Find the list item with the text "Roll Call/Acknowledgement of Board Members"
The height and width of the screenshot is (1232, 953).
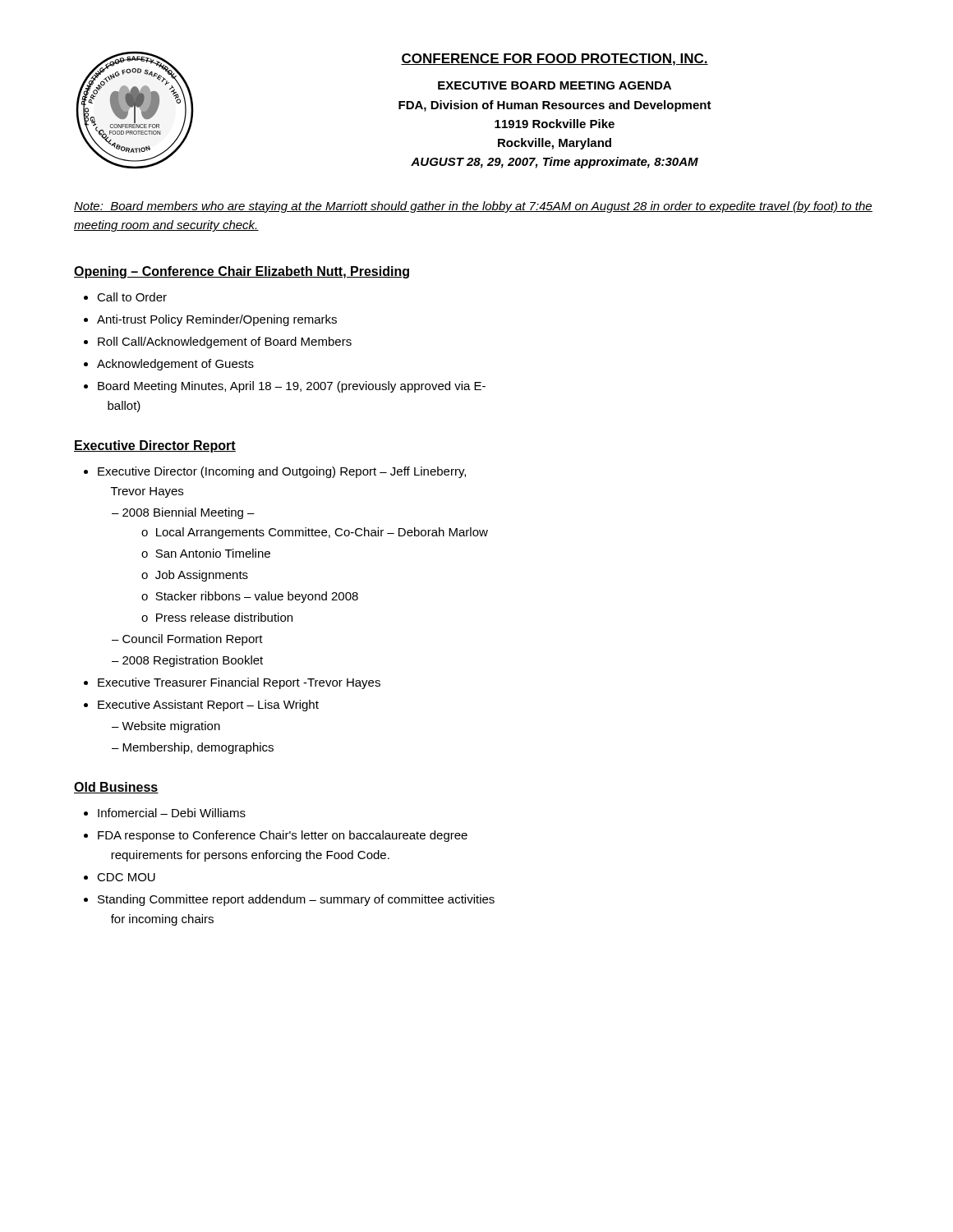click(x=224, y=341)
